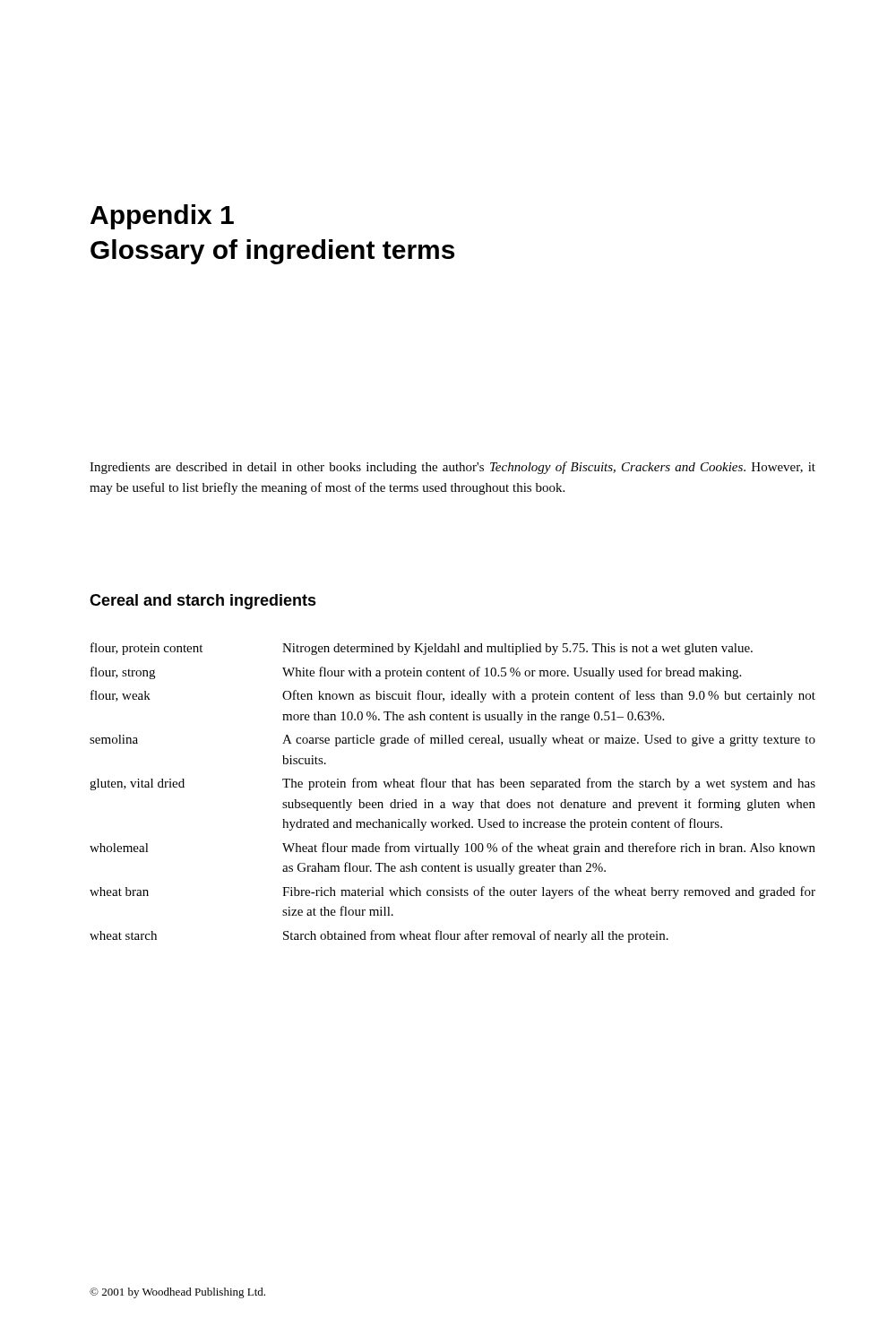The height and width of the screenshot is (1344, 896).
Task: Select the title
Action: coord(358,232)
